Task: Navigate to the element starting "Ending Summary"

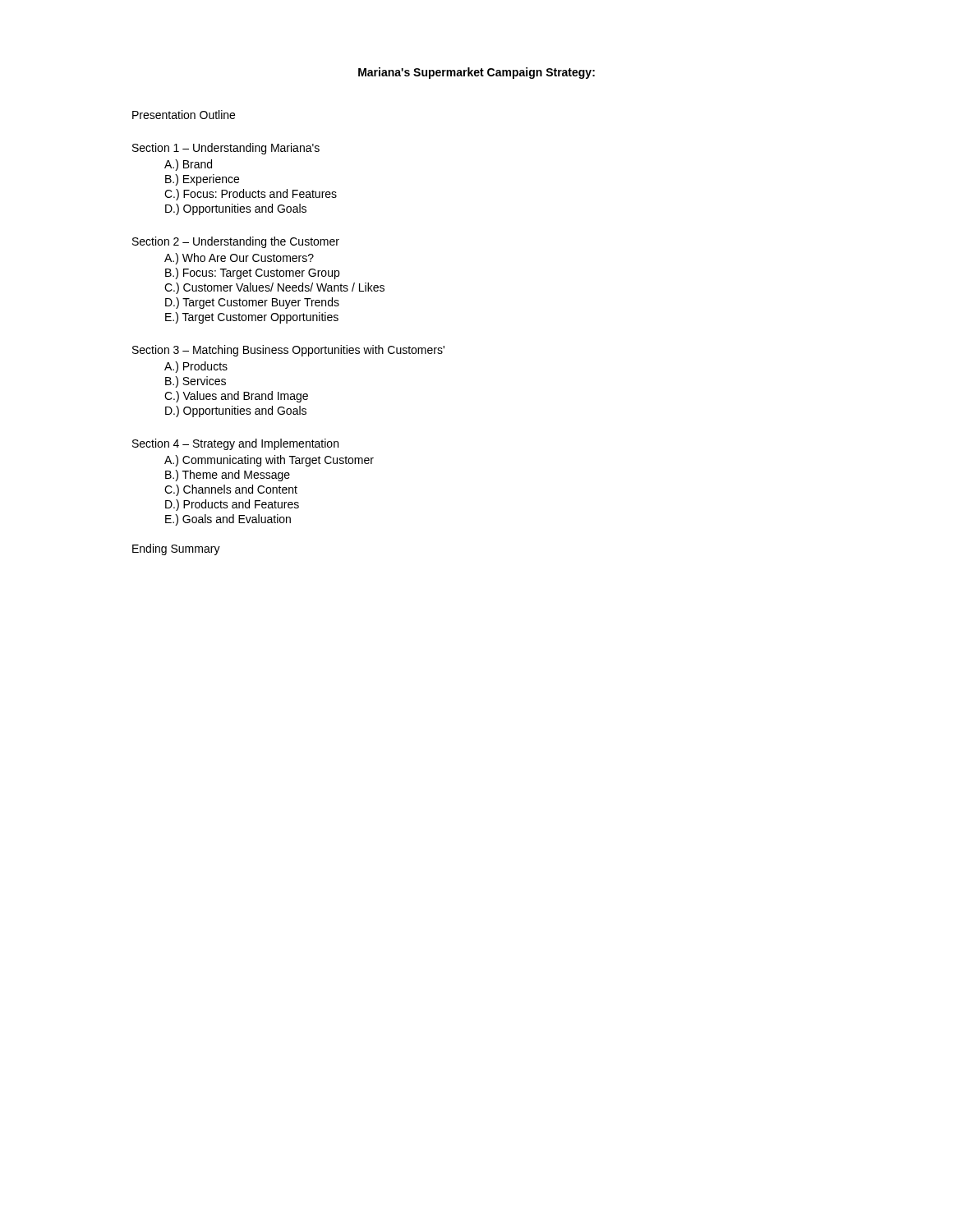Action: coord(176,549)
